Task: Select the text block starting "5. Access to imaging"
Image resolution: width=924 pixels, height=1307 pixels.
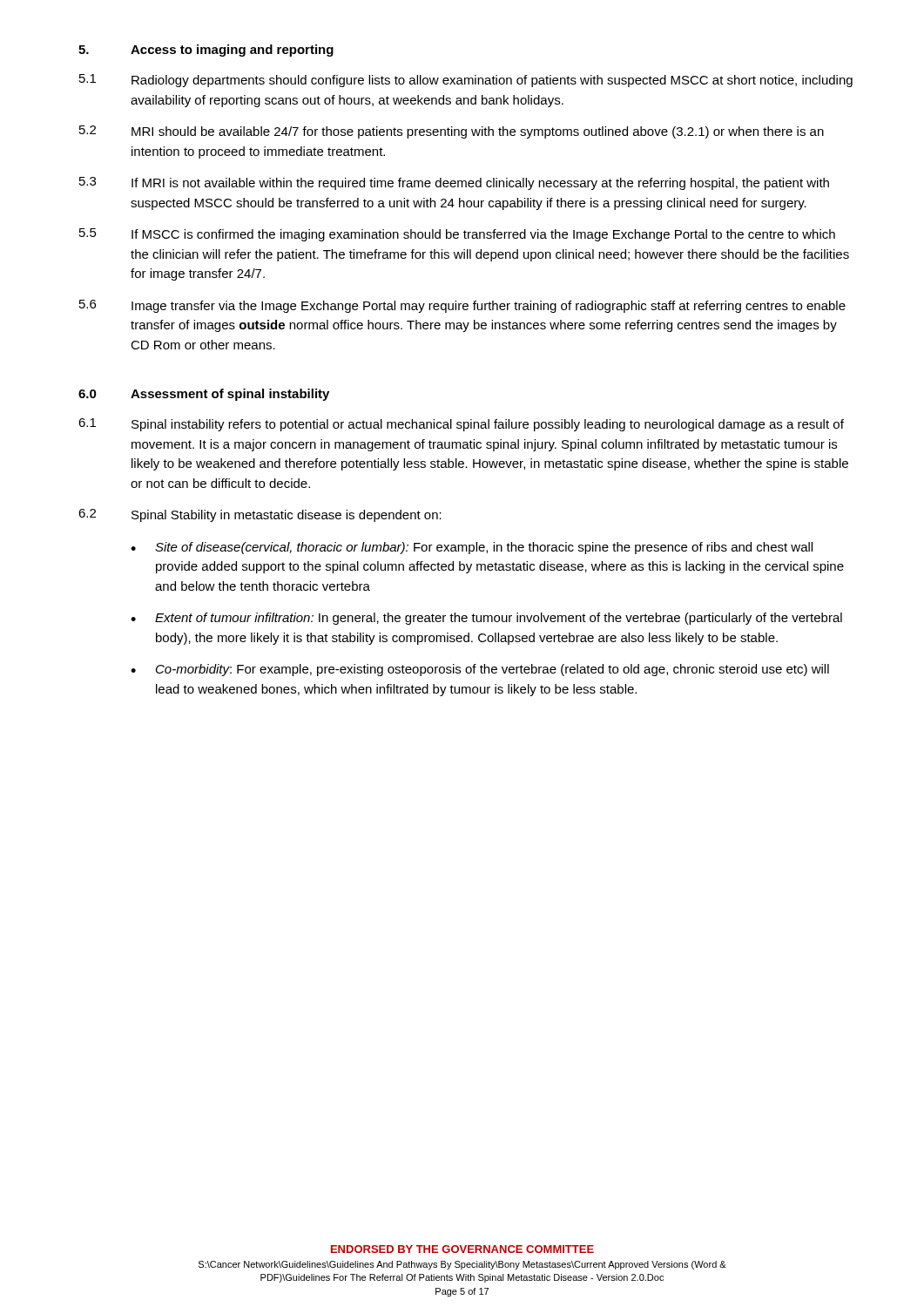Action: click(206, 49)
